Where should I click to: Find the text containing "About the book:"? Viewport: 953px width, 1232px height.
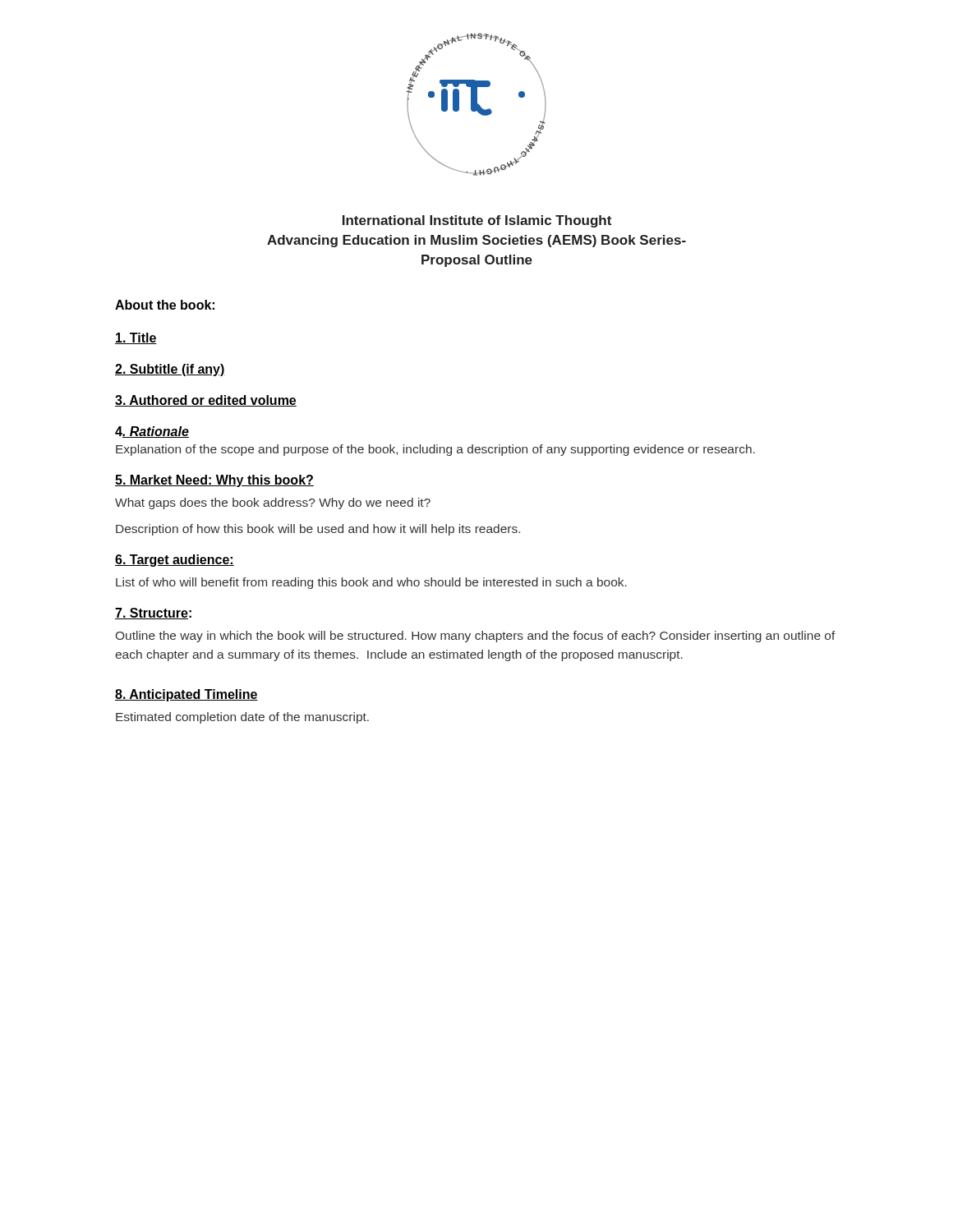click(165, 305)
